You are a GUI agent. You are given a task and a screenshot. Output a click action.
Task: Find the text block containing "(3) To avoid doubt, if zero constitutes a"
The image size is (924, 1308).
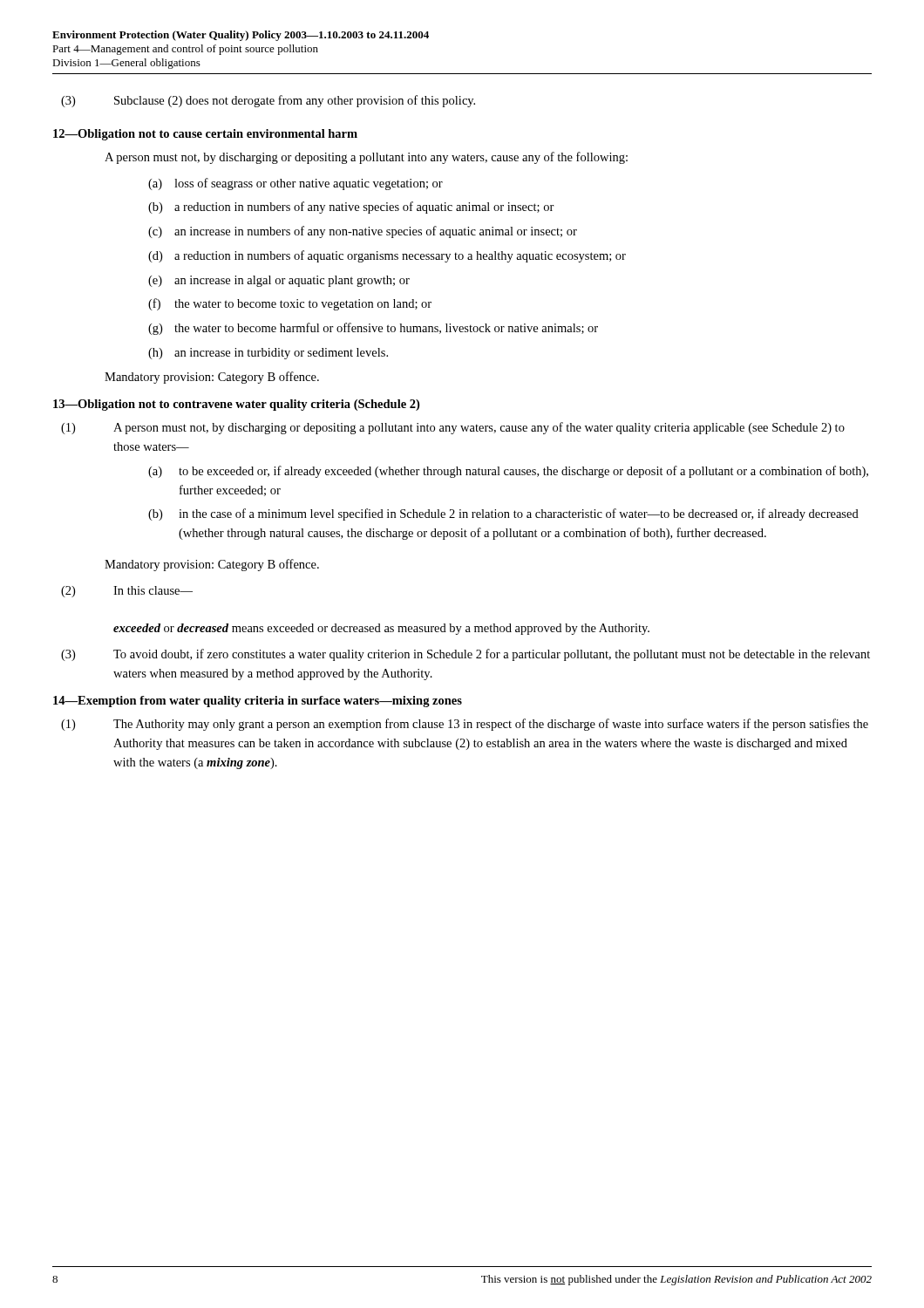[462, 664]
